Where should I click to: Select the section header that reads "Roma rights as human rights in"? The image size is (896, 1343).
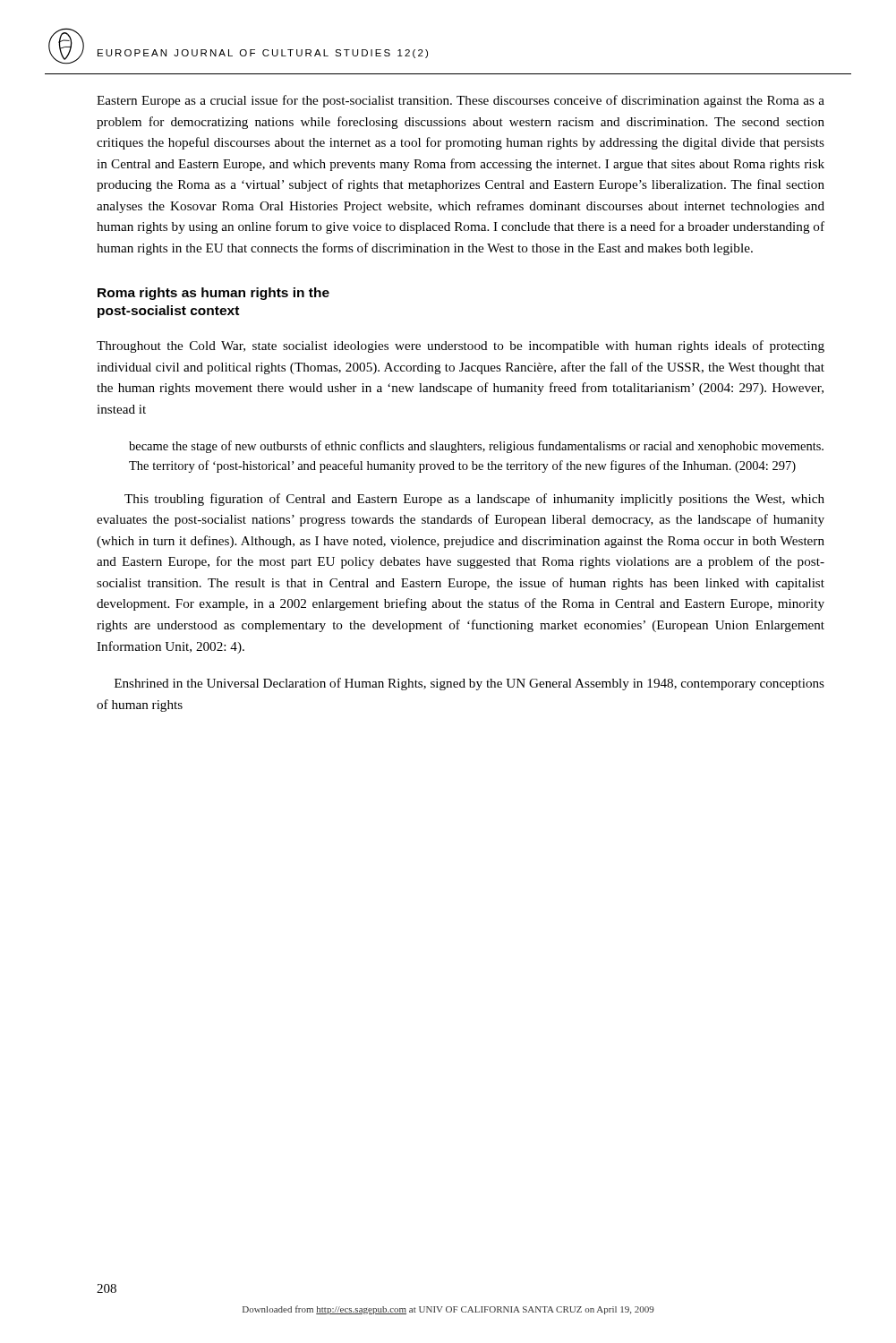click(x=213, y=301)
